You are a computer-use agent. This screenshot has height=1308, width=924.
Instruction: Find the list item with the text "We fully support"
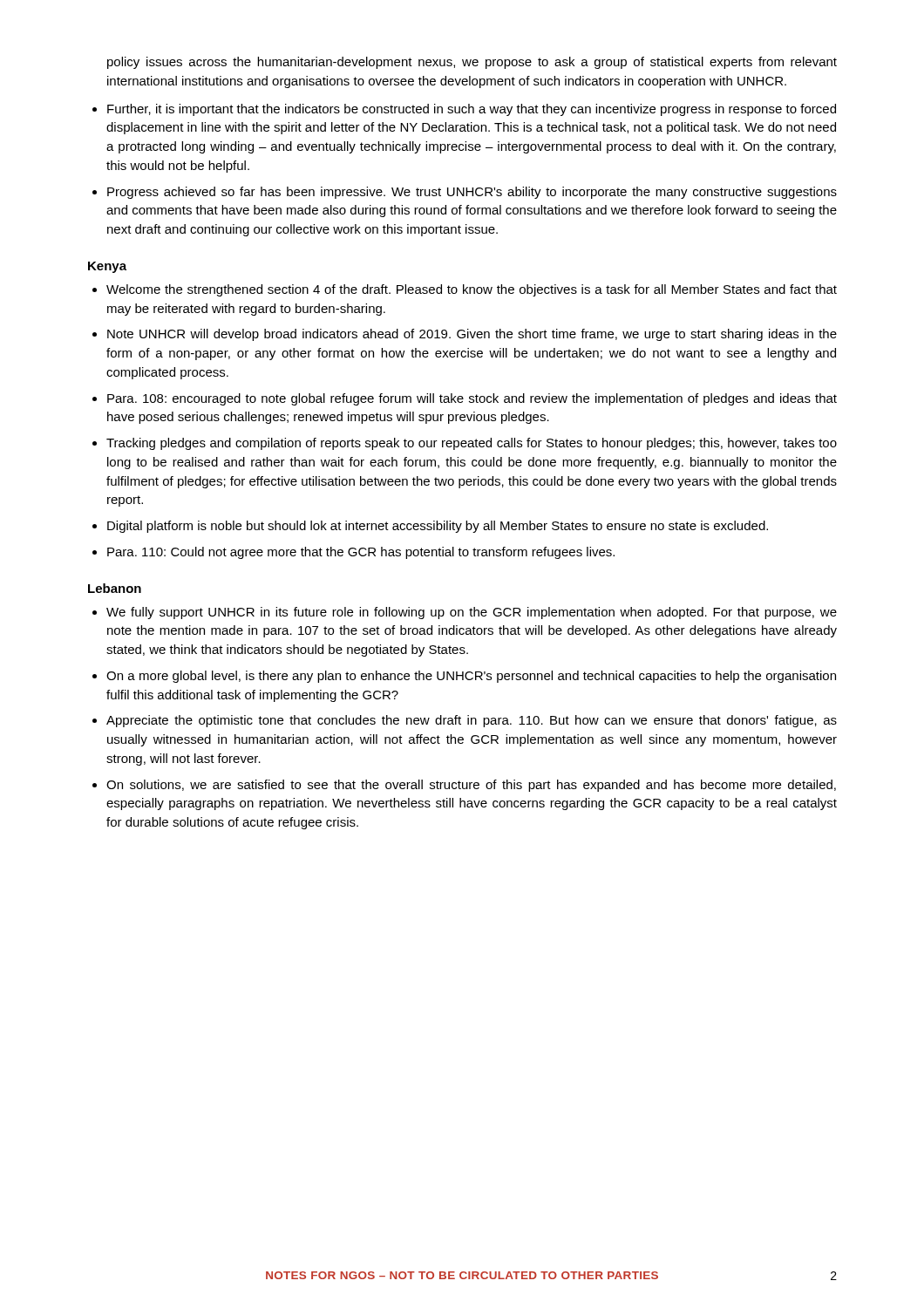point(472,630)
